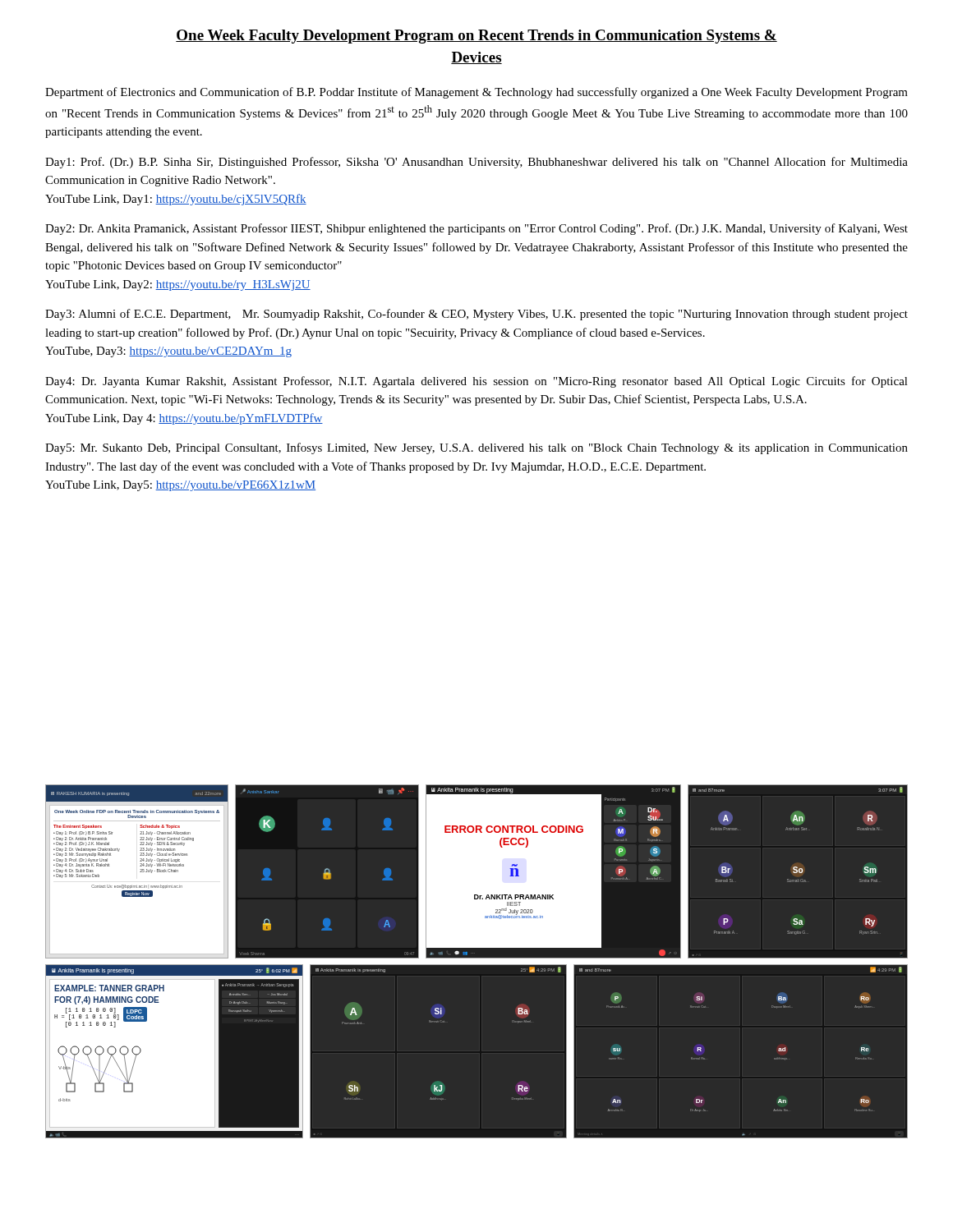Select the element starting "Day3: Alumni of E.C.E. Department,"
Image resolution: width=953 pixels, height=1232 pixels.
coord(476,332)
